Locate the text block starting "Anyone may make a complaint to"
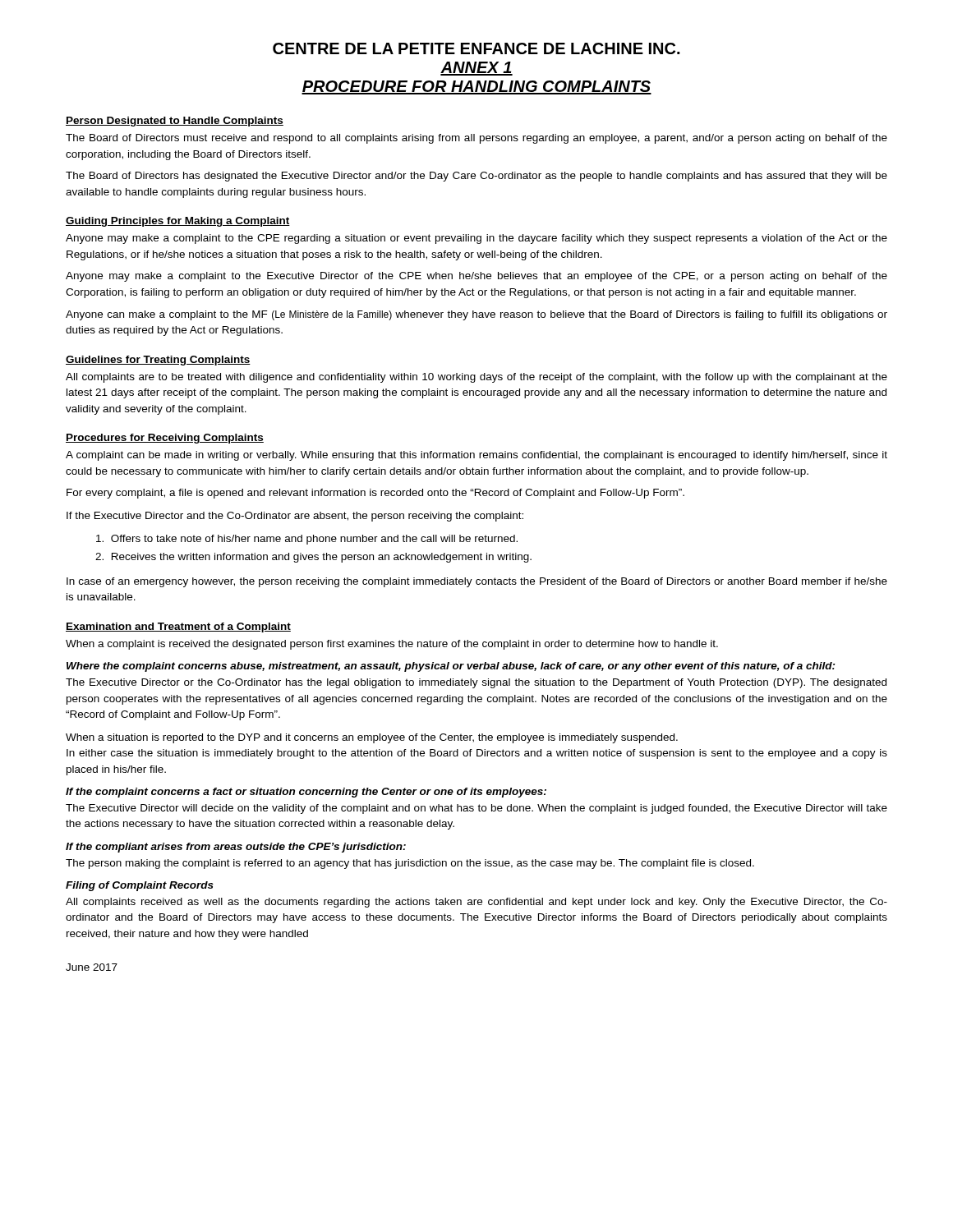Viewport: 953px width, 1232px height. click(476, 284)
